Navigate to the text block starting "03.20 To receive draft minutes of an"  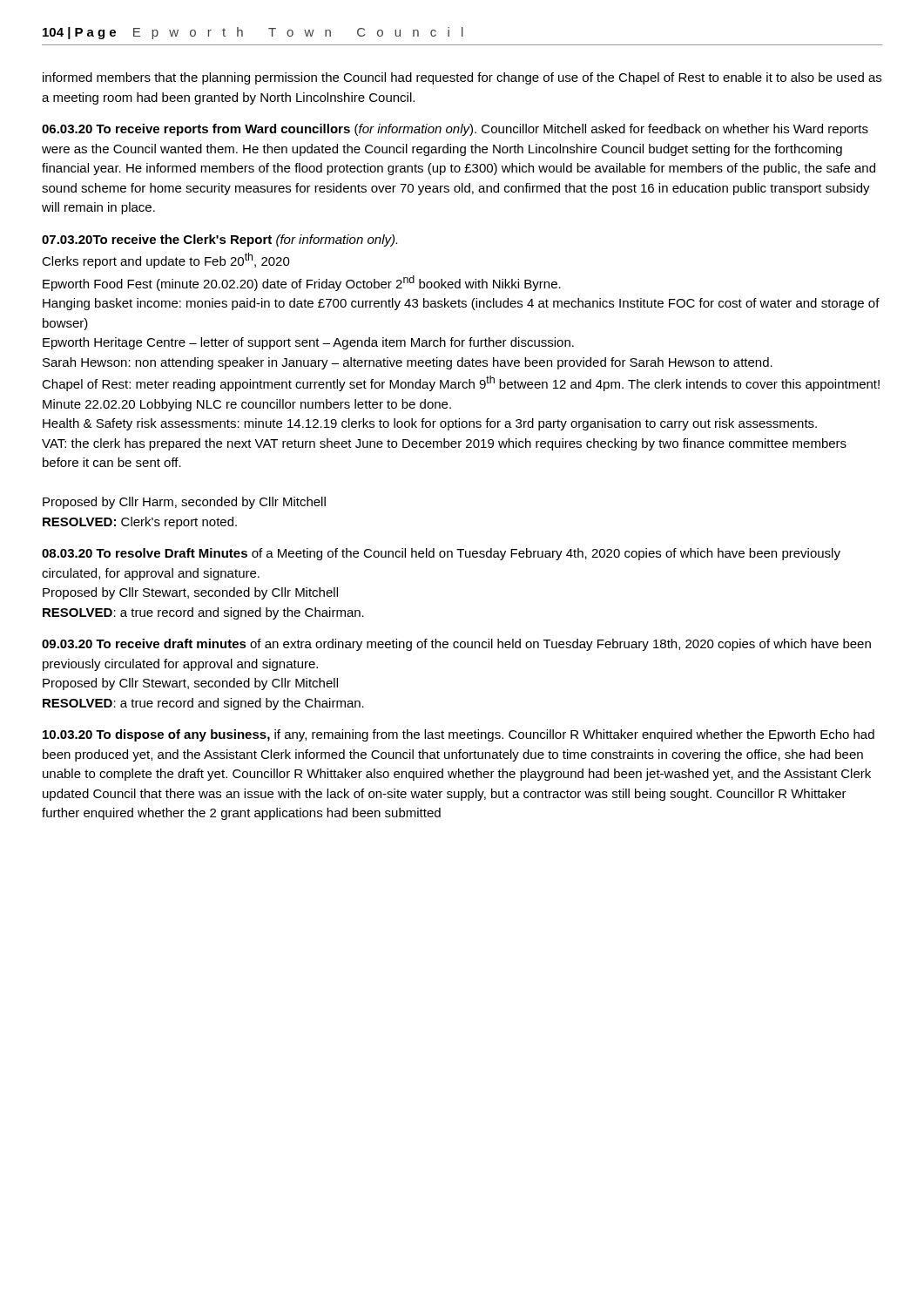[456, 645]
